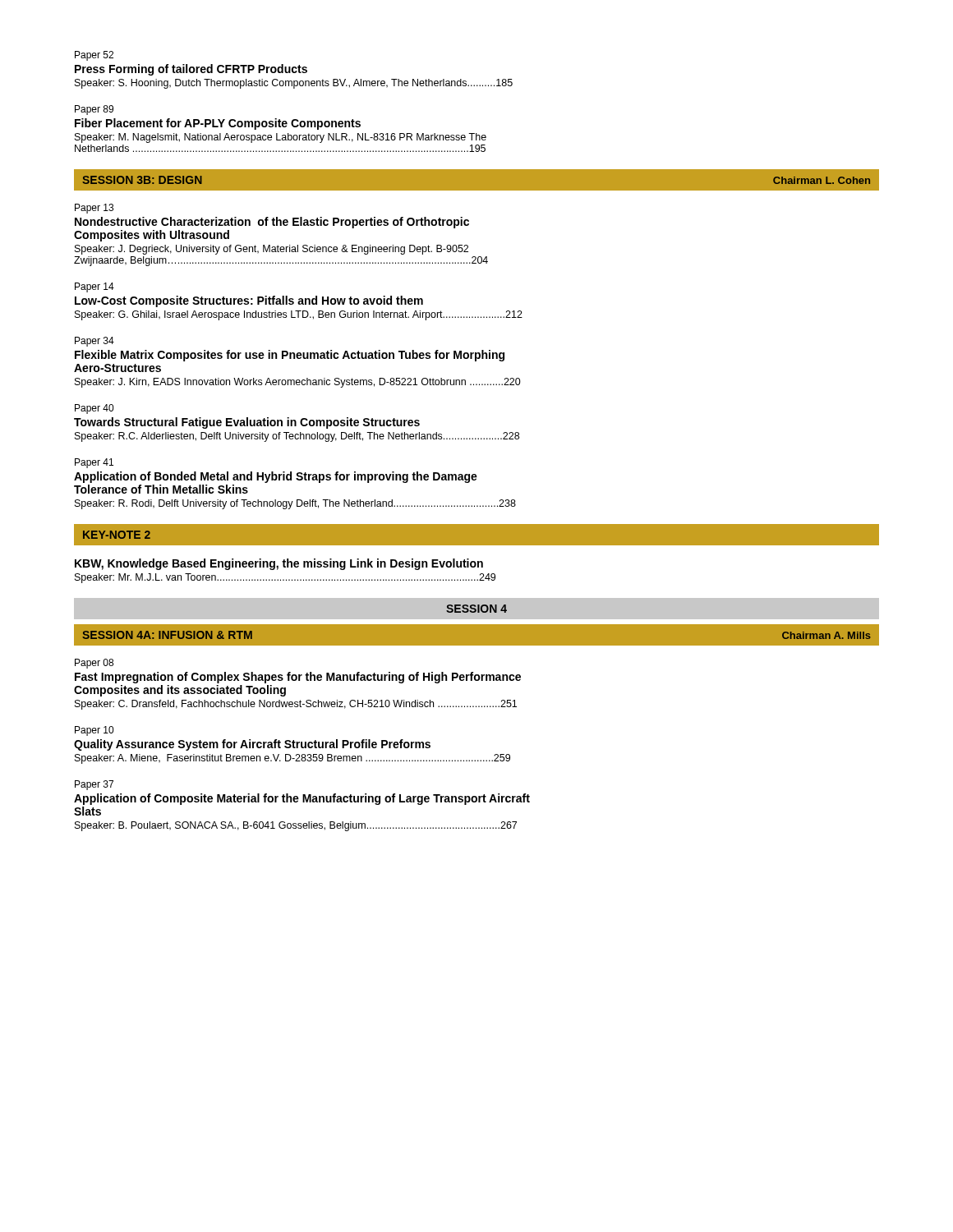
Task: Point to the block starting "Speaker: S. Hooning,"
Action: [x=293, y=83]
